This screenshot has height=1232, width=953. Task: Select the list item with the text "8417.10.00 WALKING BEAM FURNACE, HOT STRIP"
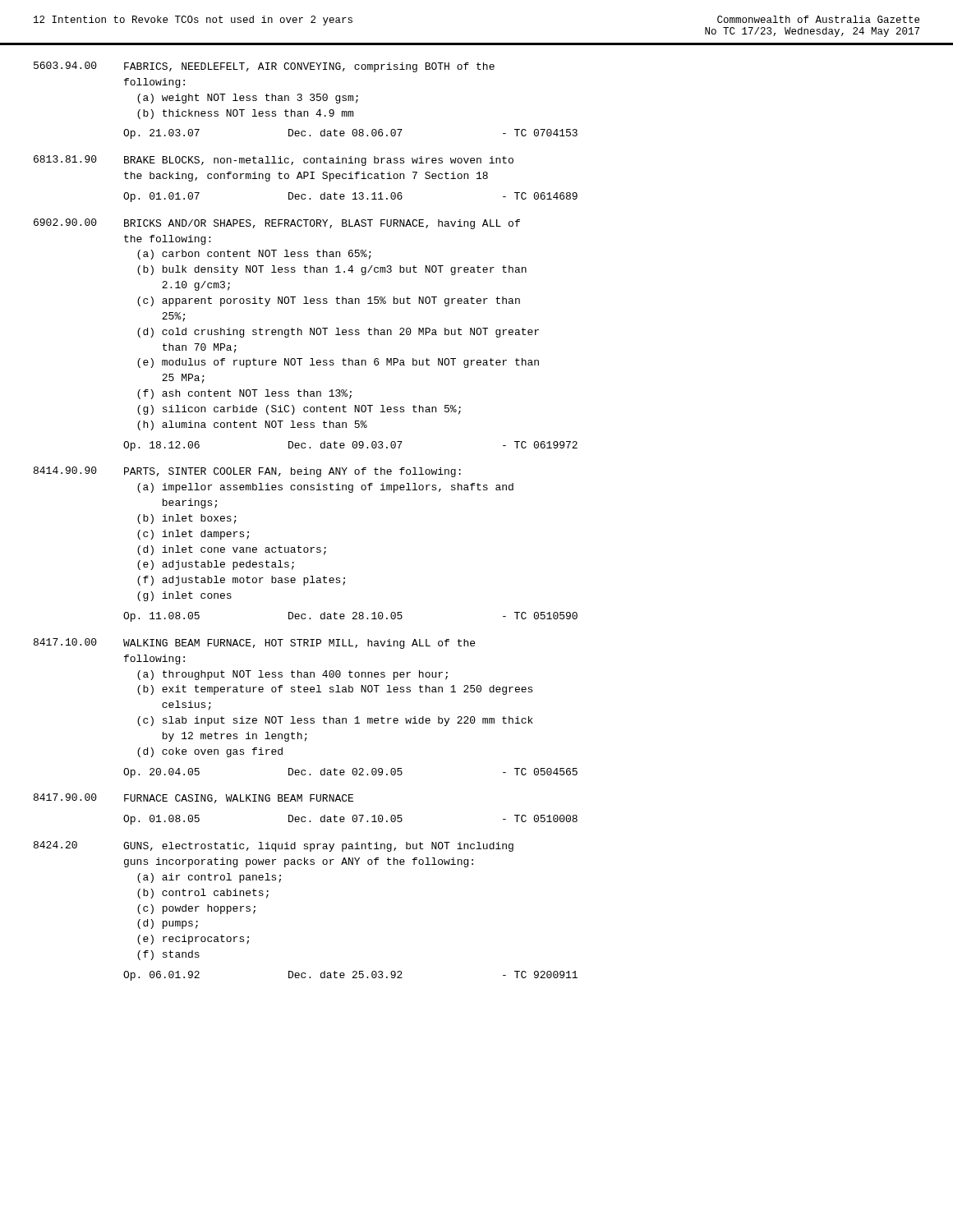pyautogui.click(x=476, y=709)
